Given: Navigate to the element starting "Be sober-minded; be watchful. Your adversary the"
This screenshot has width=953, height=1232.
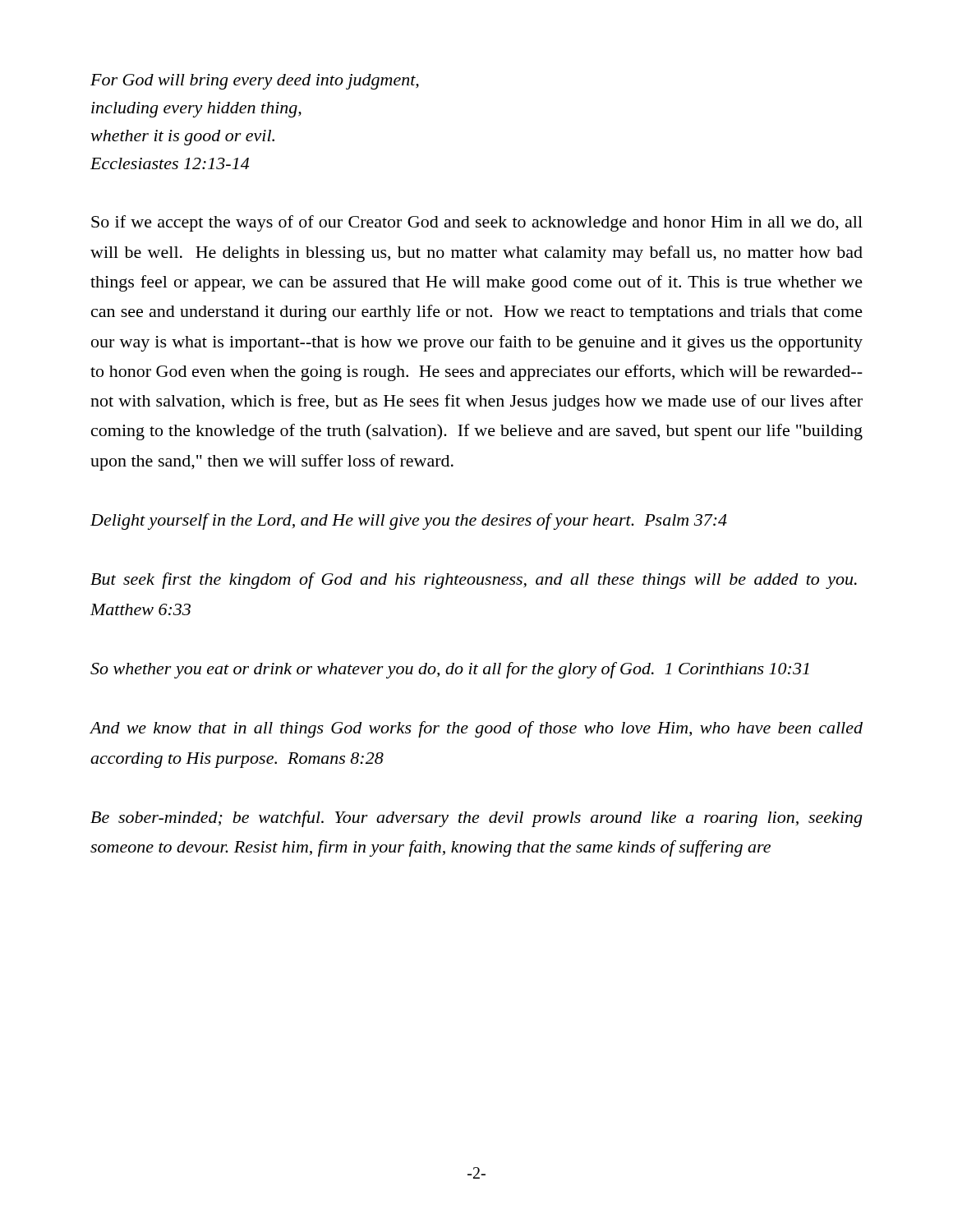Looking at the screenshot, I should pyautogui.click(x=476, y=832).
